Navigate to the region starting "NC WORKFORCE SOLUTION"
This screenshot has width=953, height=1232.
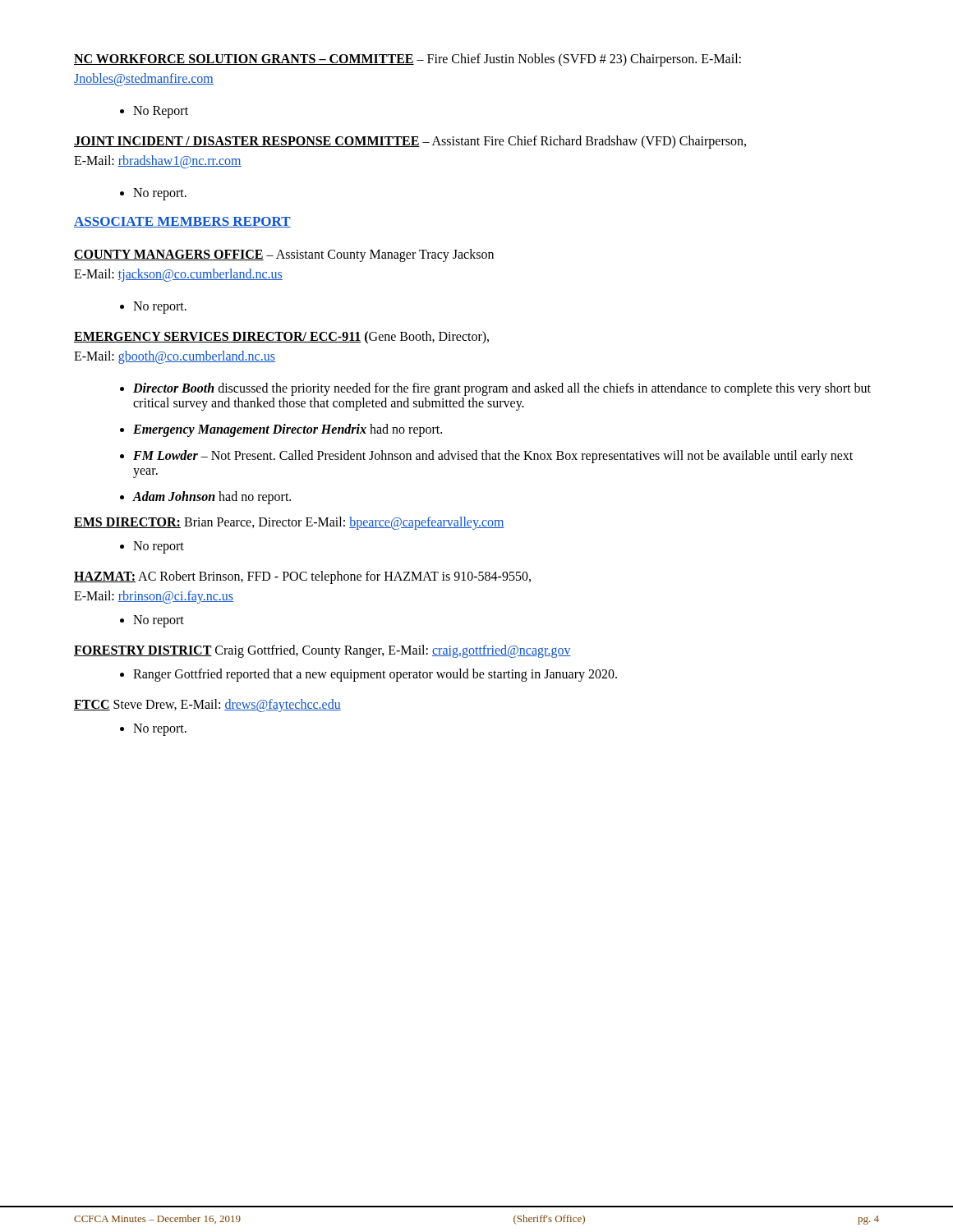pos(408,69)
